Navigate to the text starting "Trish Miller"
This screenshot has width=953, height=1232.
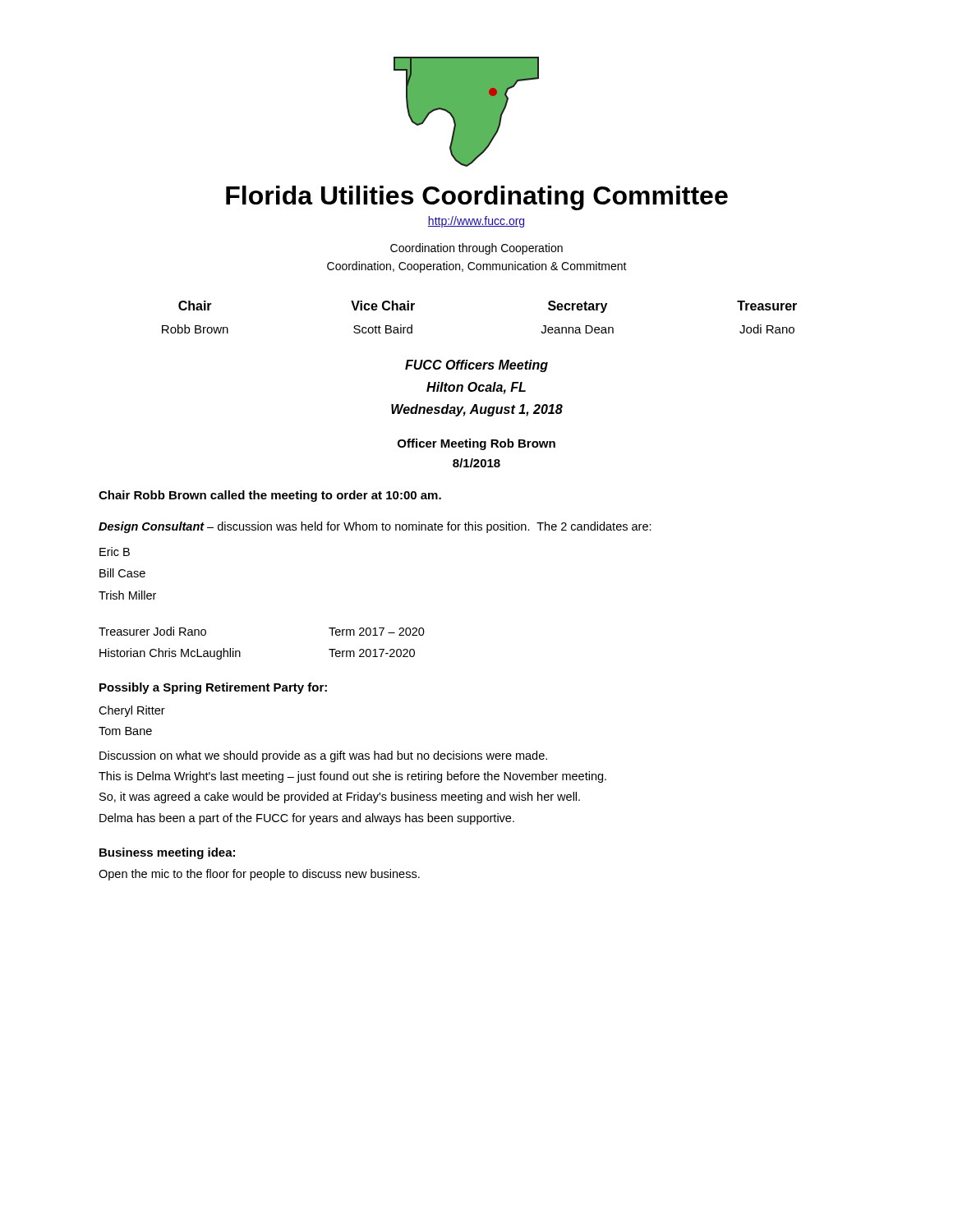[127, 595]
